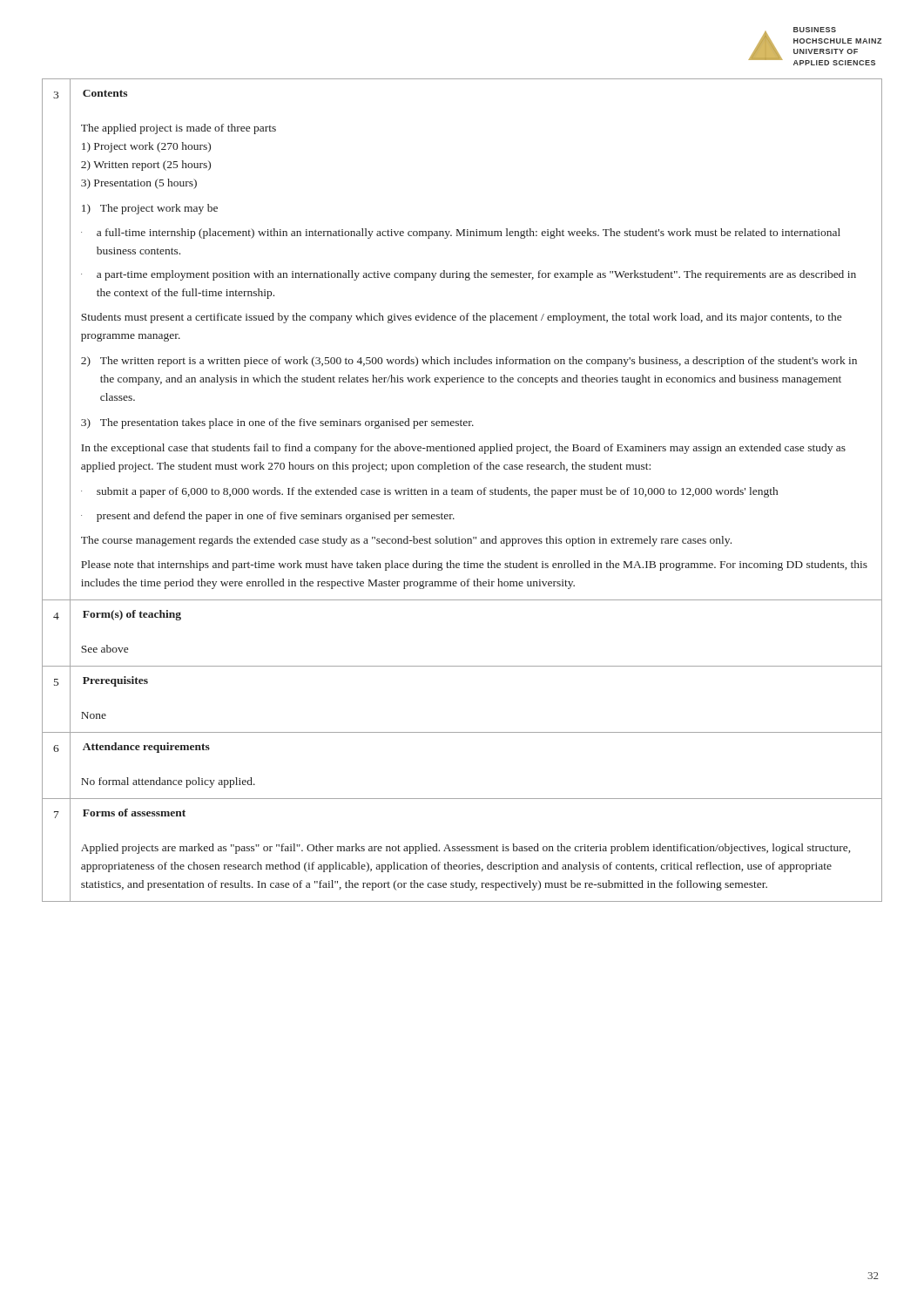
Task: Select the logo
Action: [x=814, y=46]
